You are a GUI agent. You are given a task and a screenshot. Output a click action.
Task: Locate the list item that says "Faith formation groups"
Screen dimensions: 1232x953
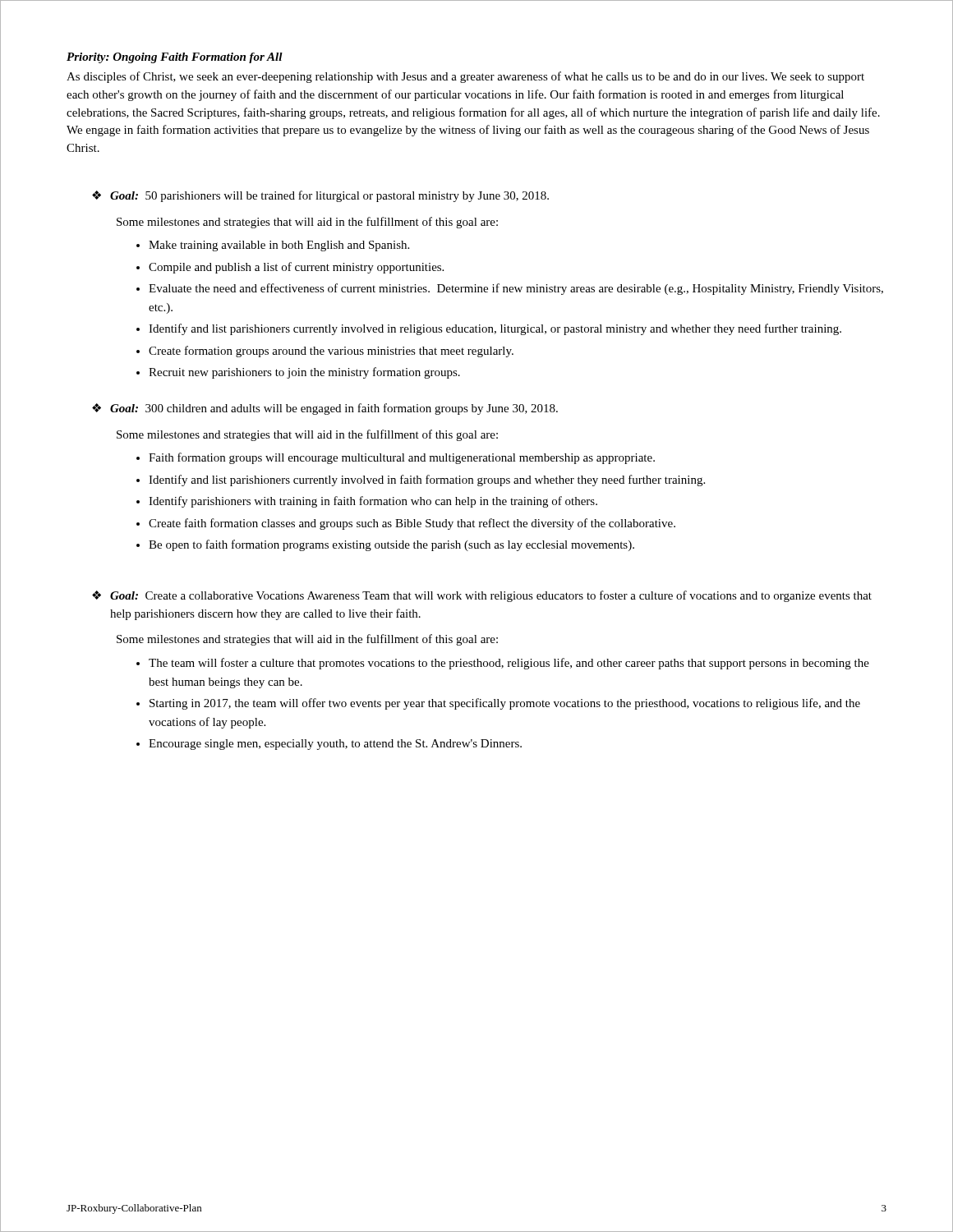tap(402, 458)
